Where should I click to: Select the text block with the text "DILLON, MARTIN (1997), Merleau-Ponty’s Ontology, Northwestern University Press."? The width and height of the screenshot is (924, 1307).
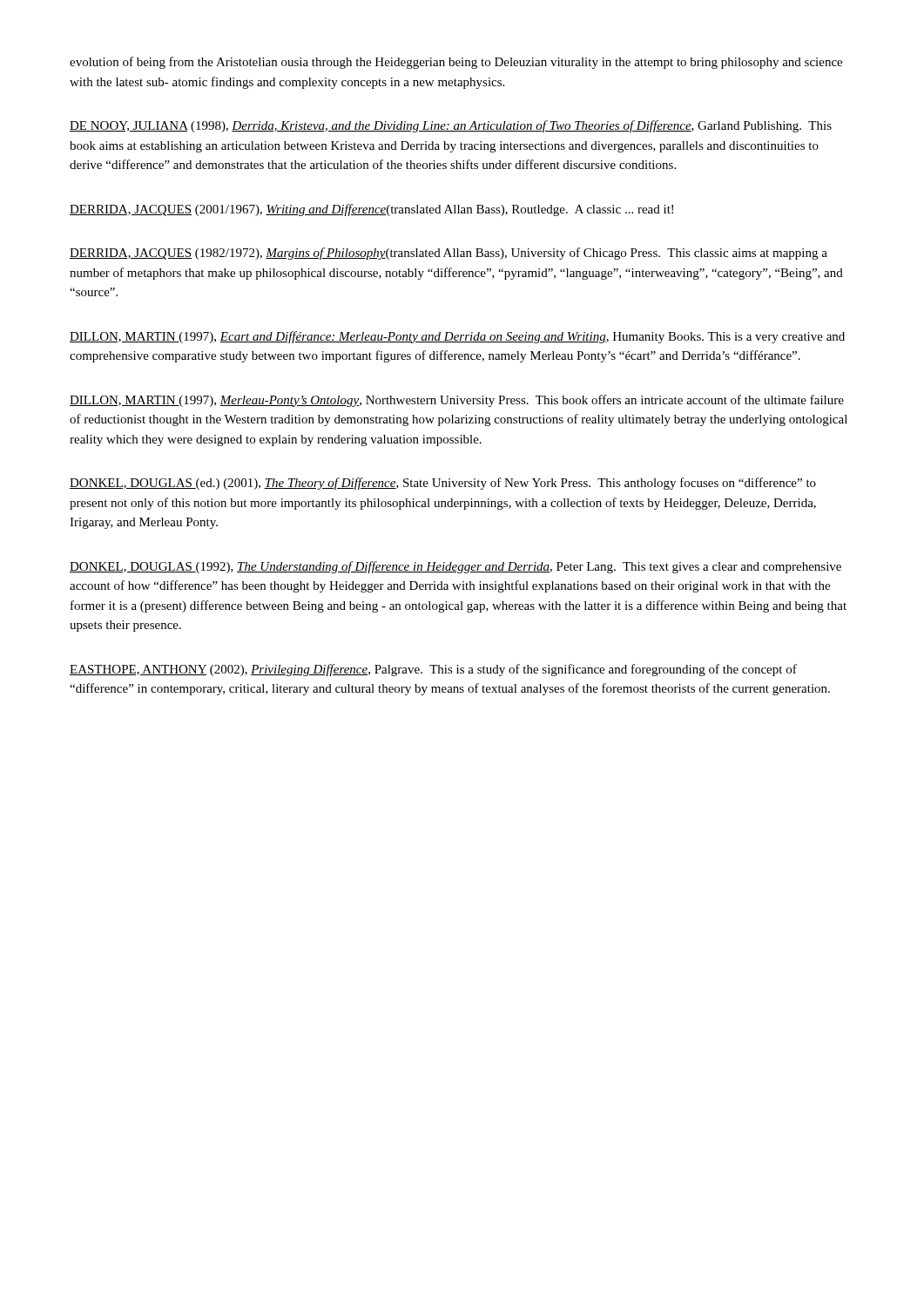pos(459,419)
